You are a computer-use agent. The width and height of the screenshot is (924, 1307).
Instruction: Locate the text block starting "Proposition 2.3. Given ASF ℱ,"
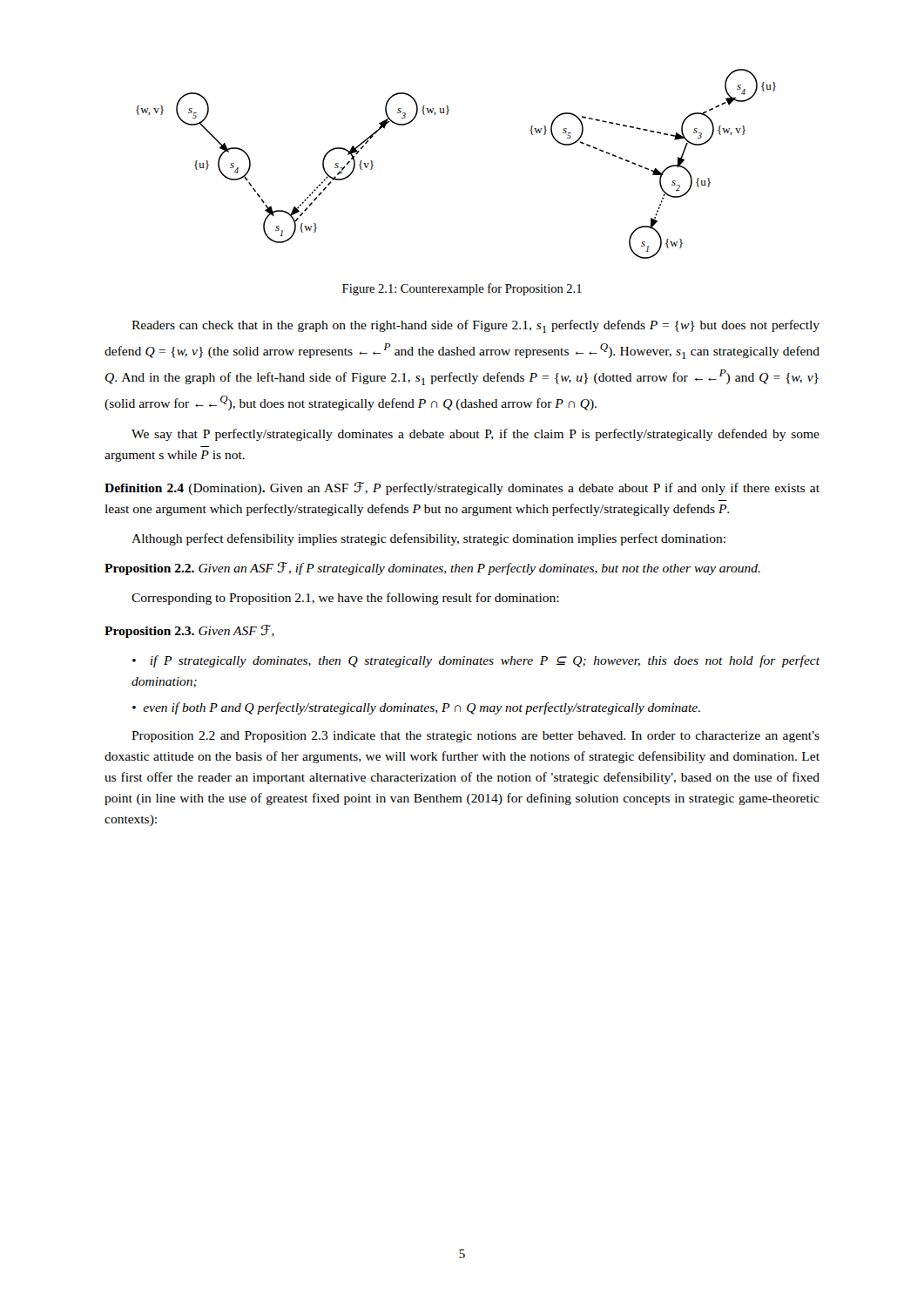tap(190, 630)
